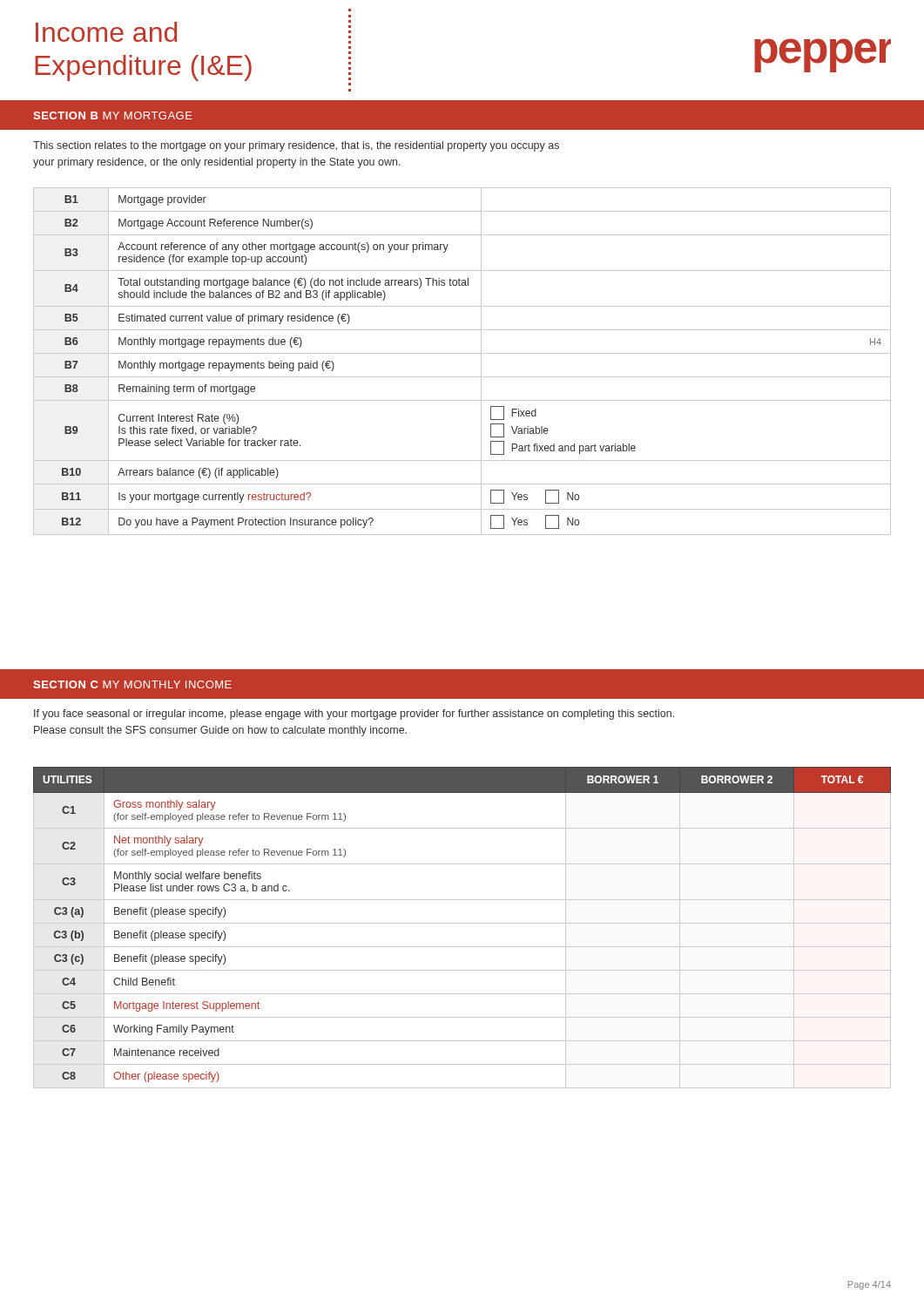Select the title that reads "Income andExpenditure (I&E)"

pyautogui.click(x=181, y=49)
